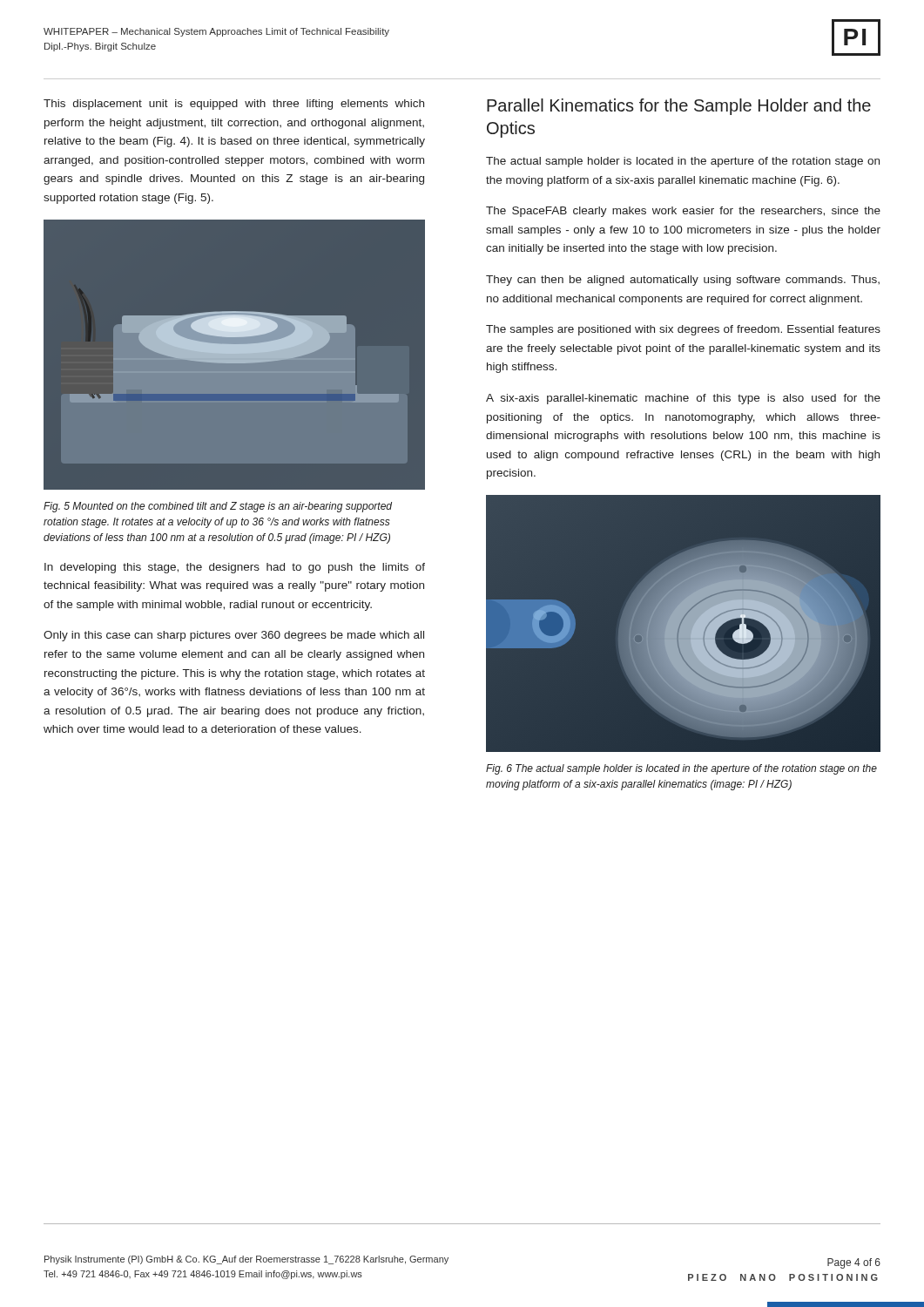Image resolution: width=924 pixels, height=1307 pixels.
Task: Navigate to the block starting "This displacement unit is equipped with three lifting"
Action: click(x=234, y=150)
